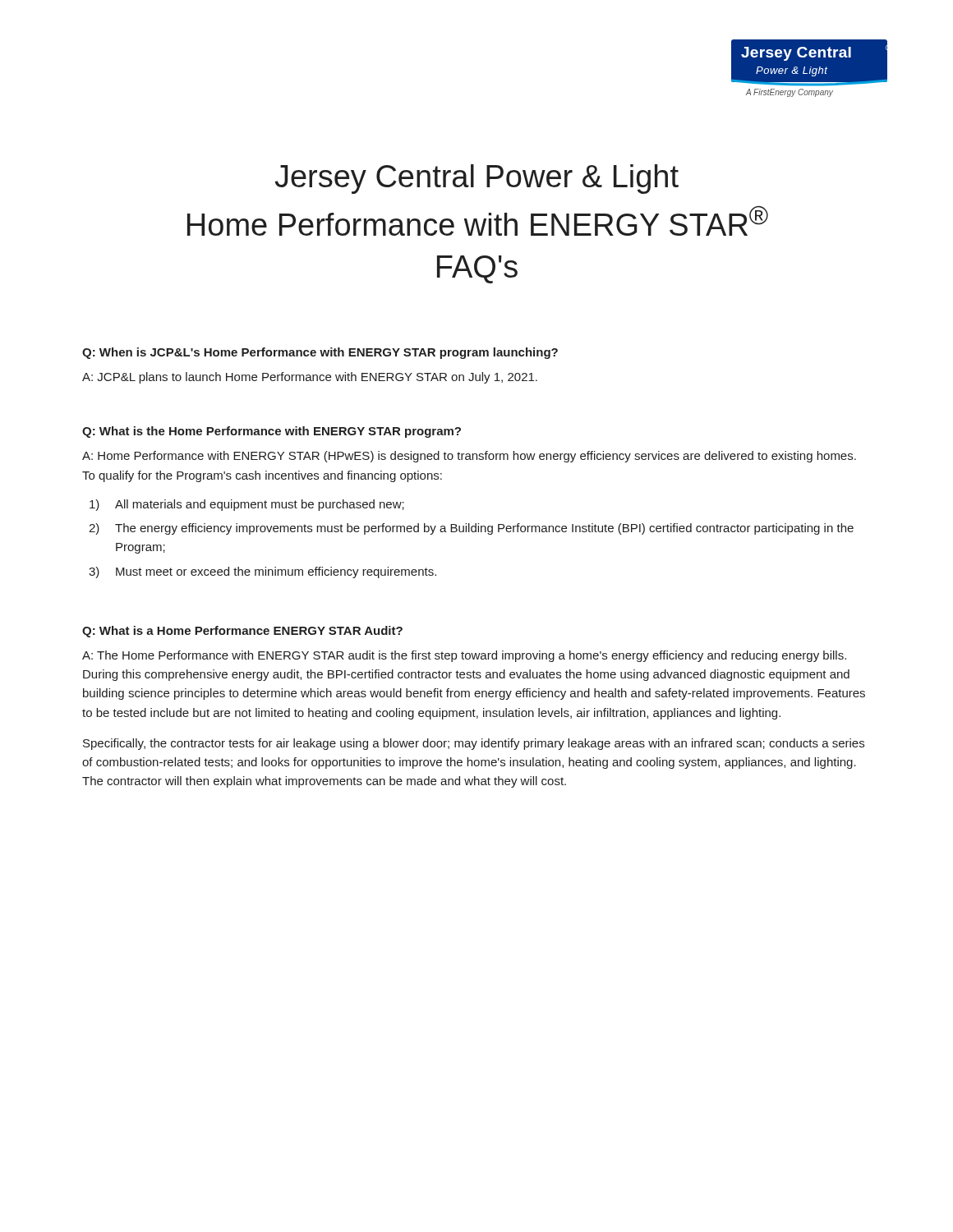
Task: Find the list item that reads "2) The energy efficiency"
Action: 476,537
